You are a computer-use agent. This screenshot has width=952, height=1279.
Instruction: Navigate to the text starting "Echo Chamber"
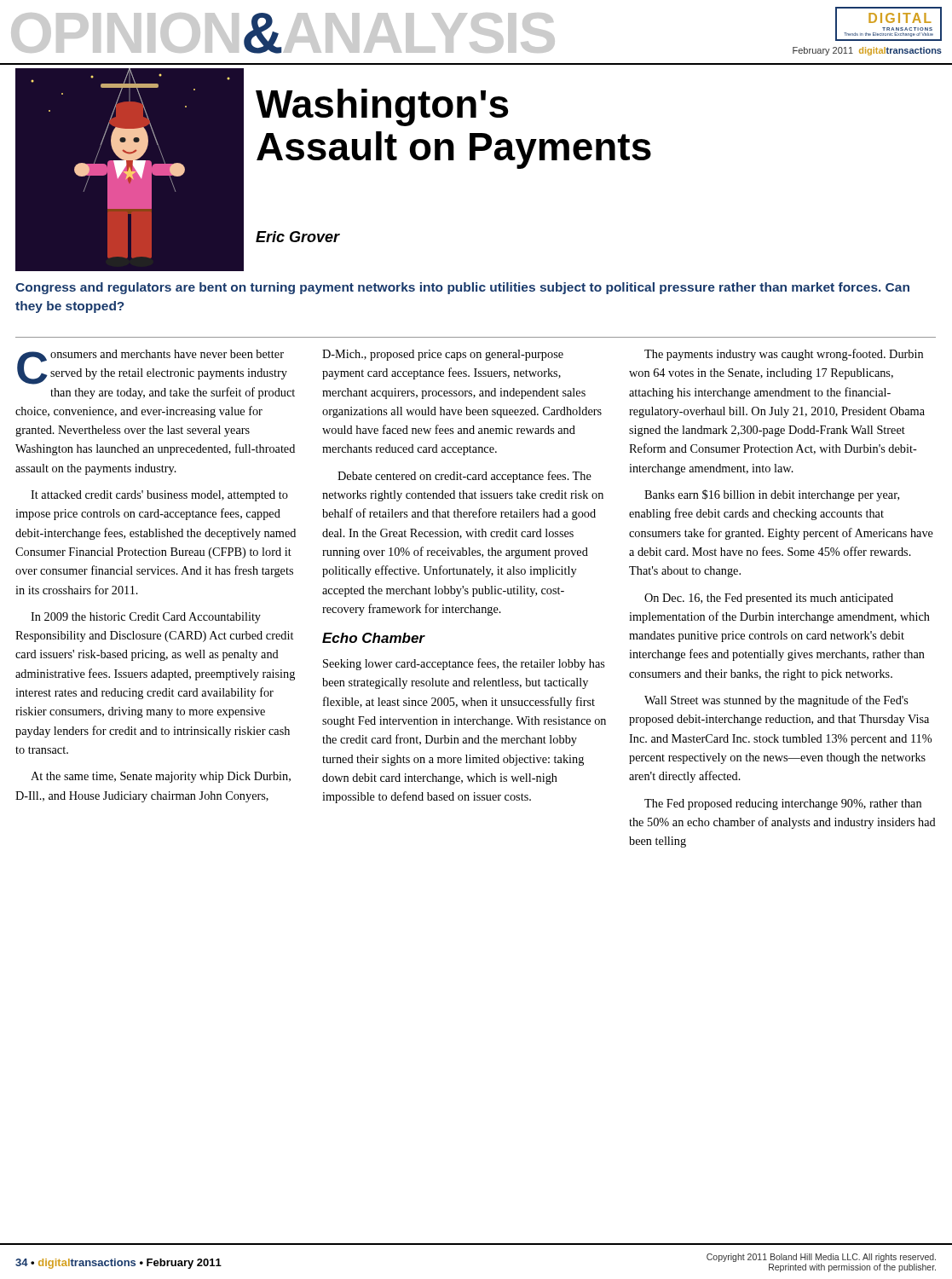click(x=373, y=638)
